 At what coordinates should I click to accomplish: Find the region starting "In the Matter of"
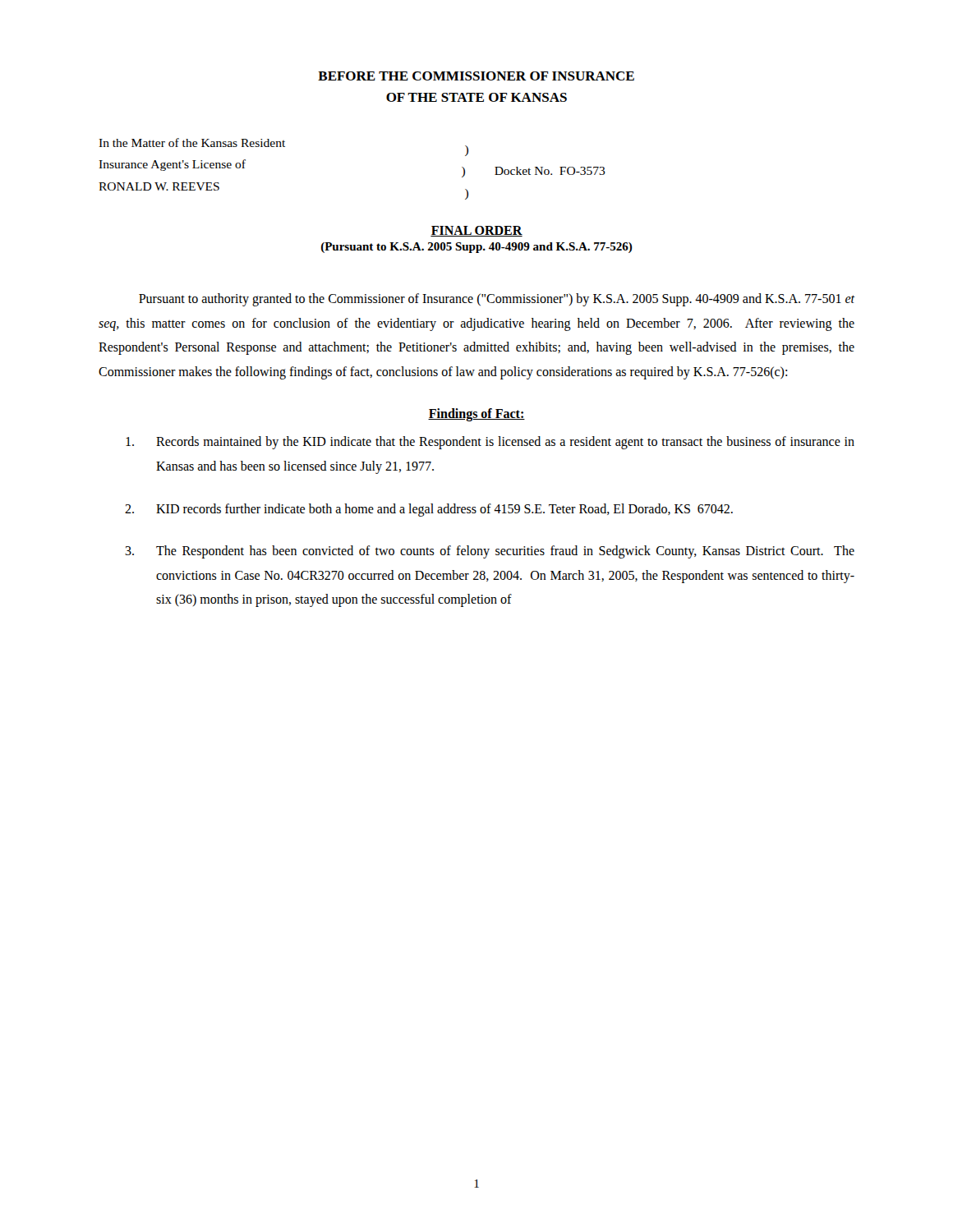click(476, 168)
